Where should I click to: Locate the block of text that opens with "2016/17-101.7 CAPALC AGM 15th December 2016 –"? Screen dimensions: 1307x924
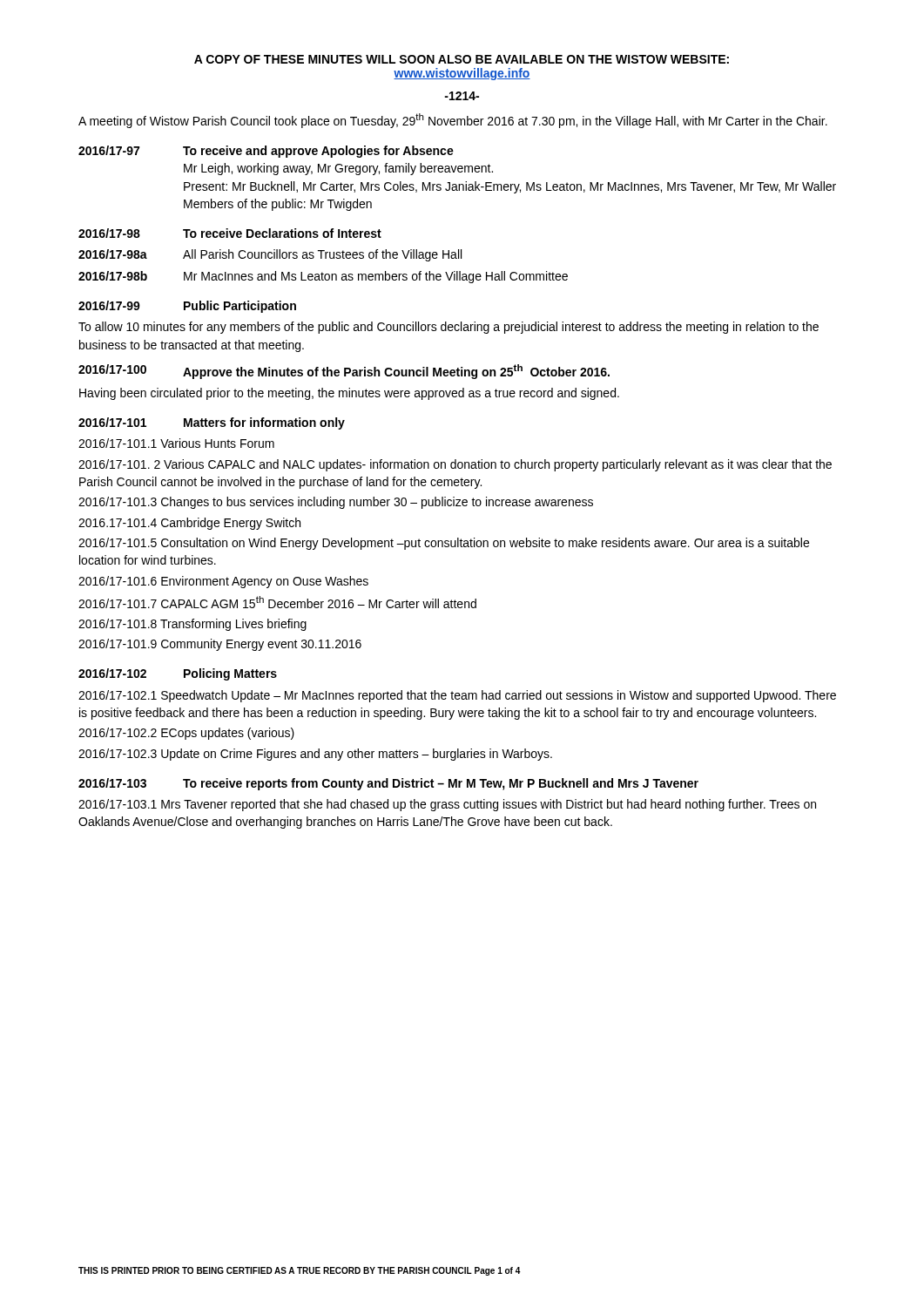[x=278, y=602]
